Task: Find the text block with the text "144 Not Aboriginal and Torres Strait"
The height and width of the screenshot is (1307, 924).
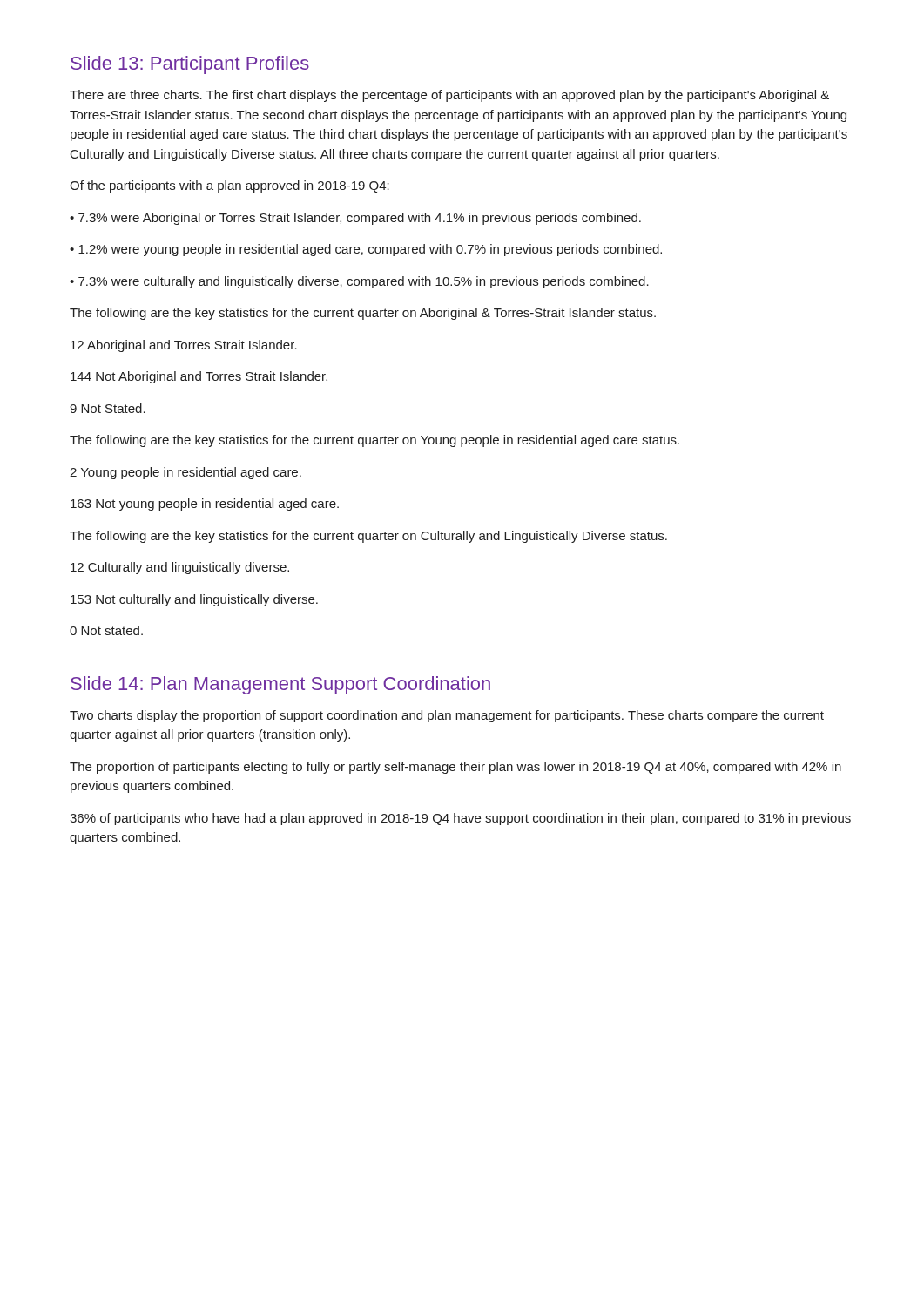Action: 199,377
